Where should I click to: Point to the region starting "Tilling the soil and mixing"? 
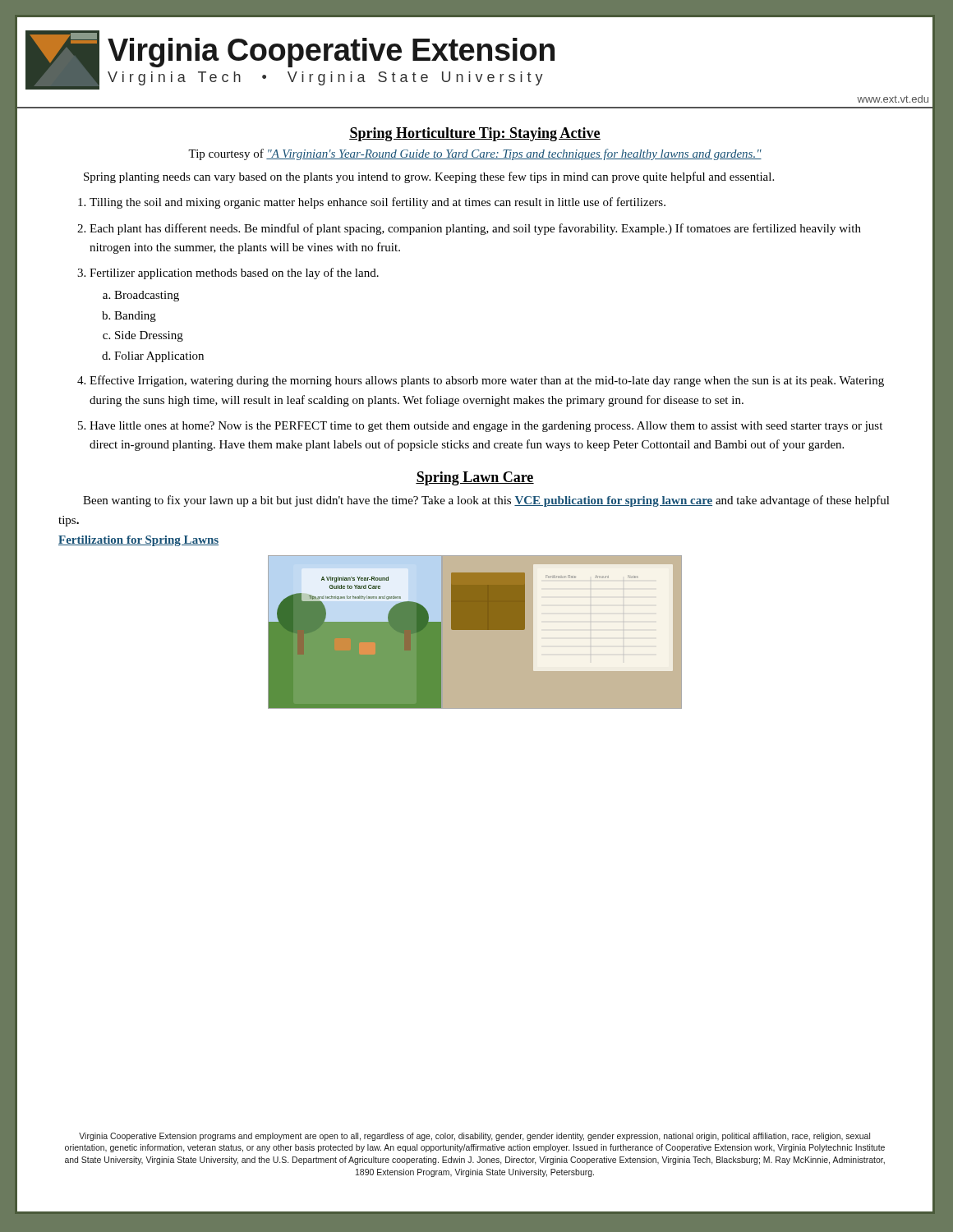(378, 202)
